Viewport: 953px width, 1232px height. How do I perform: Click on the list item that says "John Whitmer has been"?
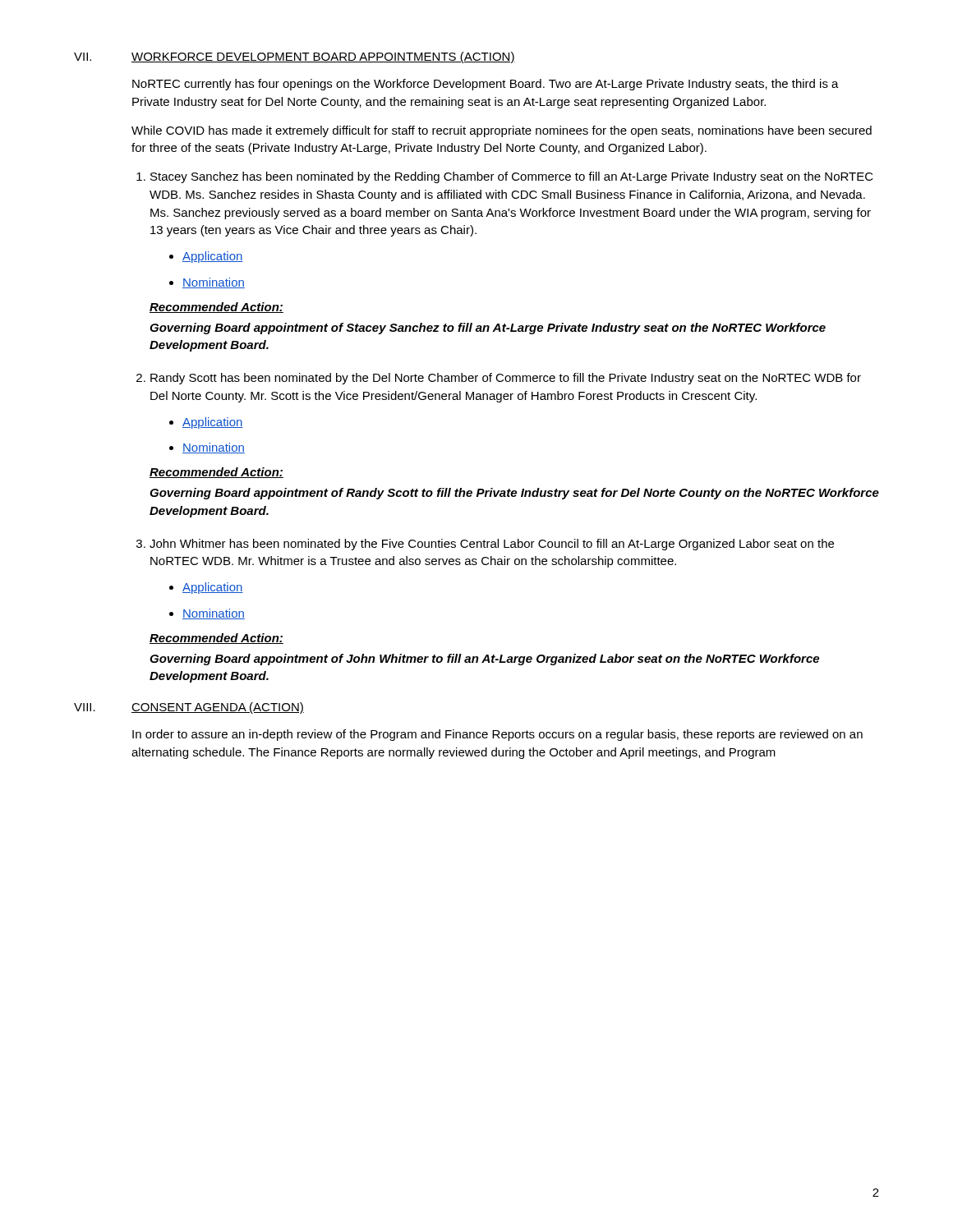pos(492,545)
